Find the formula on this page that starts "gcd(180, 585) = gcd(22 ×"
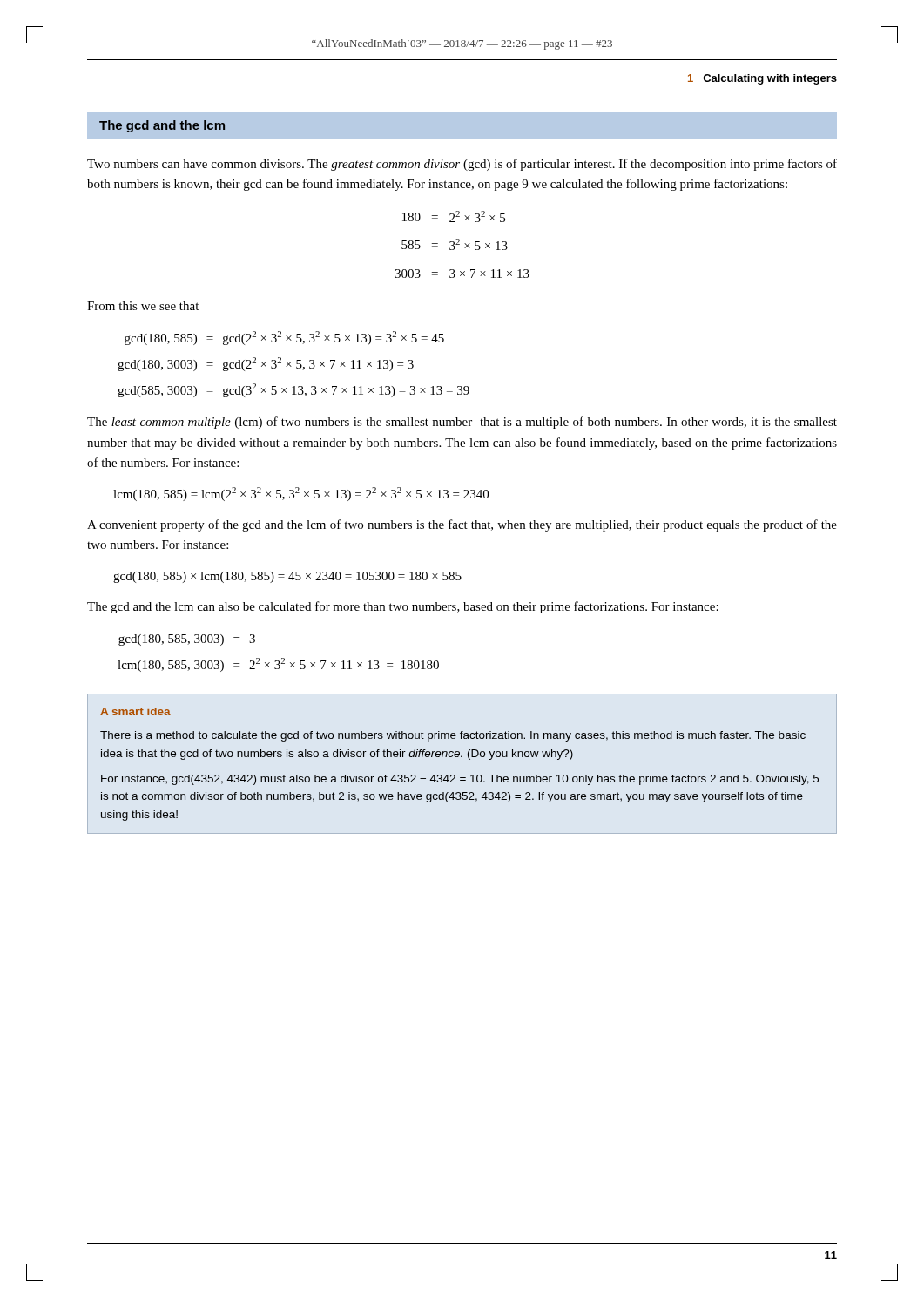The image size is (924, 1307). point(294,364)
